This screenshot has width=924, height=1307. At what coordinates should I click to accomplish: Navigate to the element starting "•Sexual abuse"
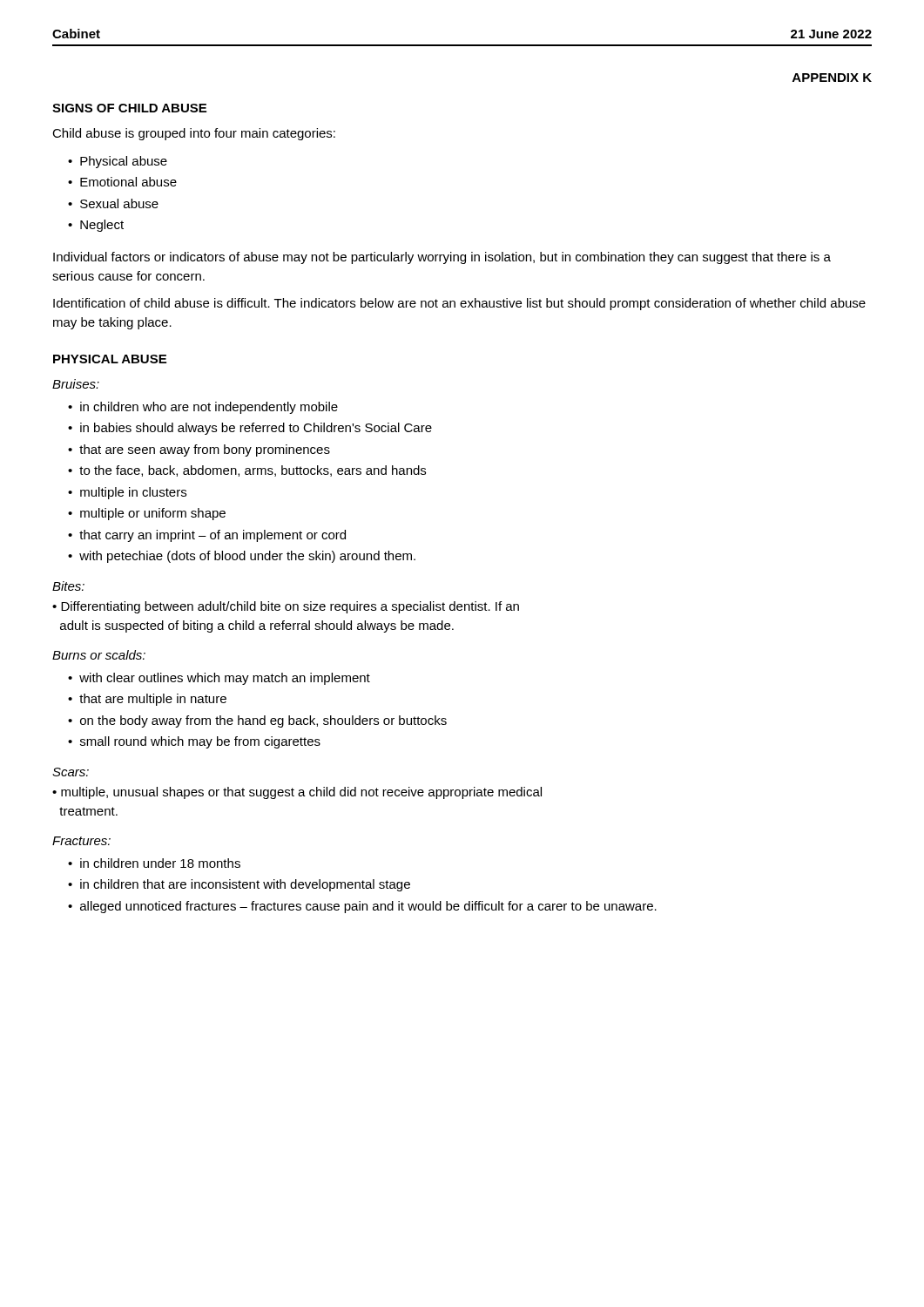point(113,204)
